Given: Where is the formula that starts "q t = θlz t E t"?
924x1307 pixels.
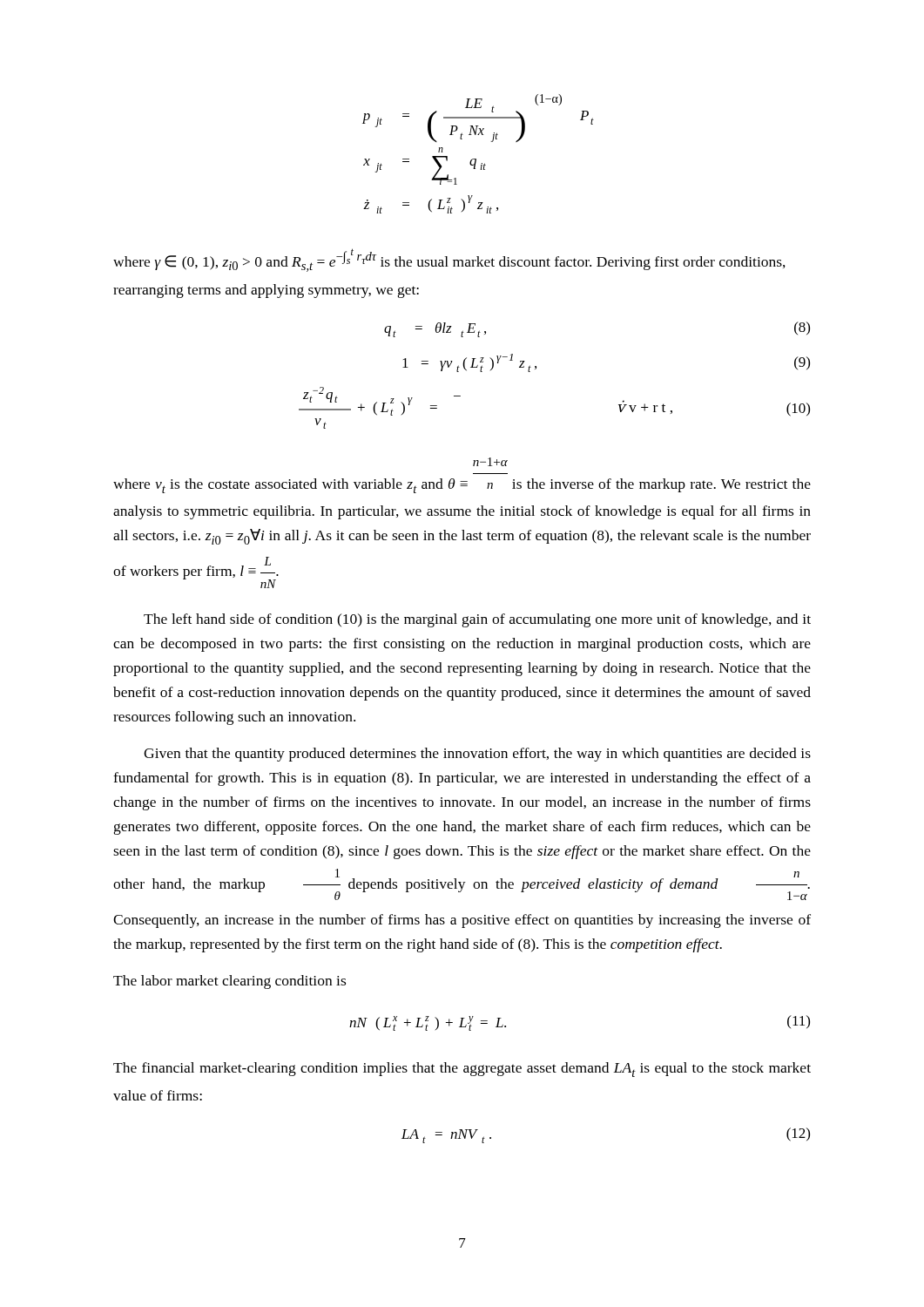Looking at the screenshot, I should click(448, 329).
